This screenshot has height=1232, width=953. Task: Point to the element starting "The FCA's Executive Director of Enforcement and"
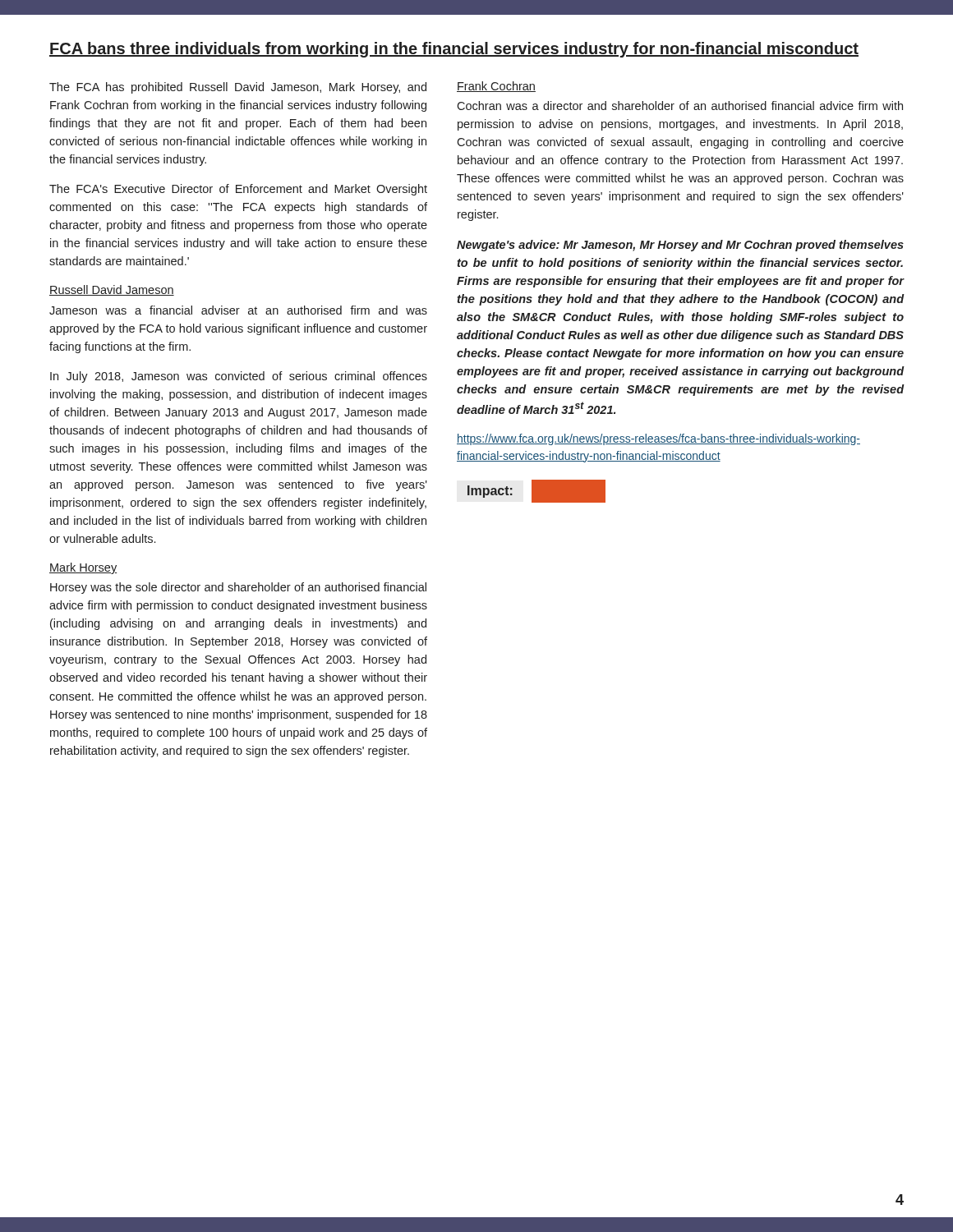pyautogui.click(x=238, y=225)
